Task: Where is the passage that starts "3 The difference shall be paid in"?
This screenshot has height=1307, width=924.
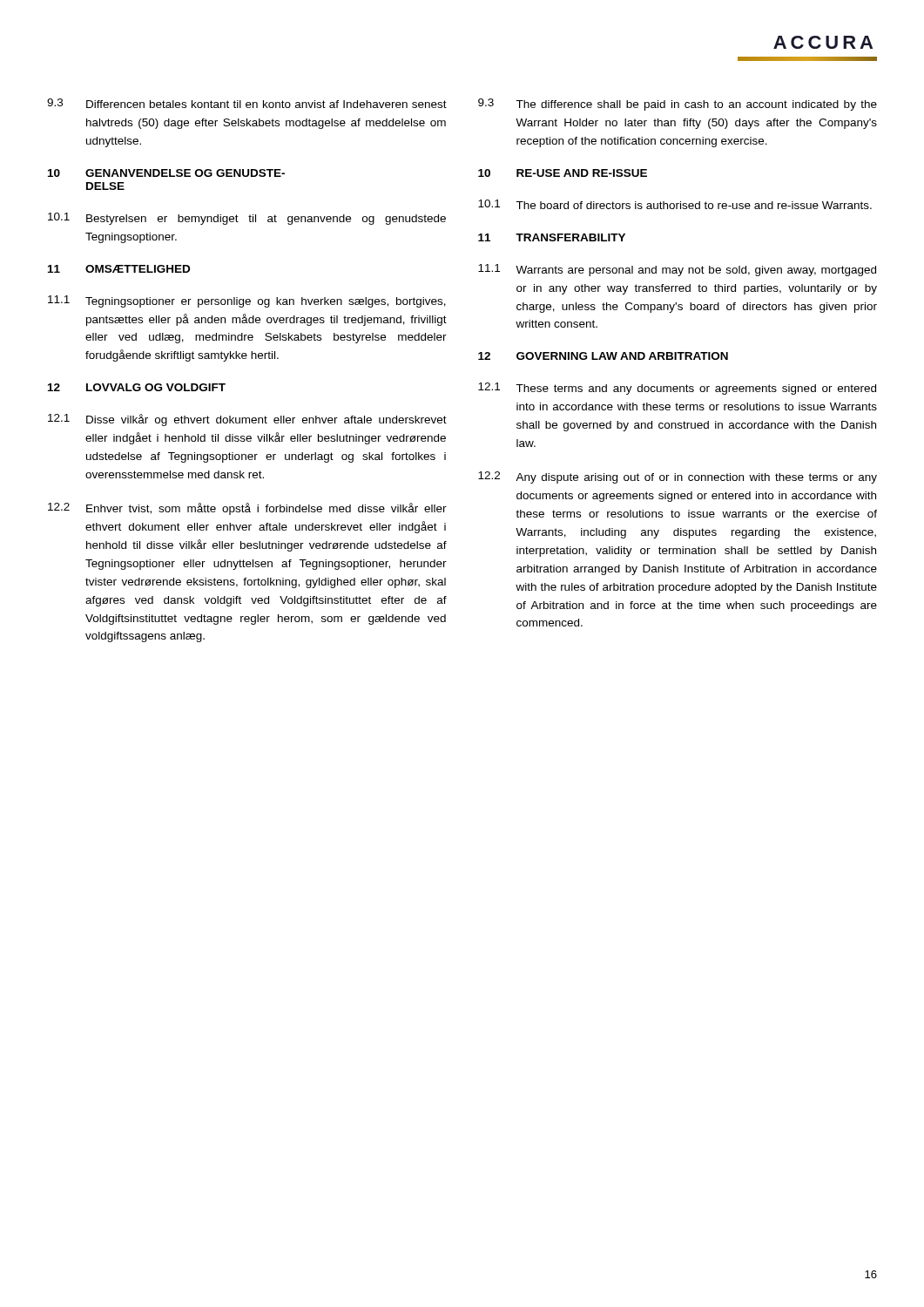Action: pos(677,123)
